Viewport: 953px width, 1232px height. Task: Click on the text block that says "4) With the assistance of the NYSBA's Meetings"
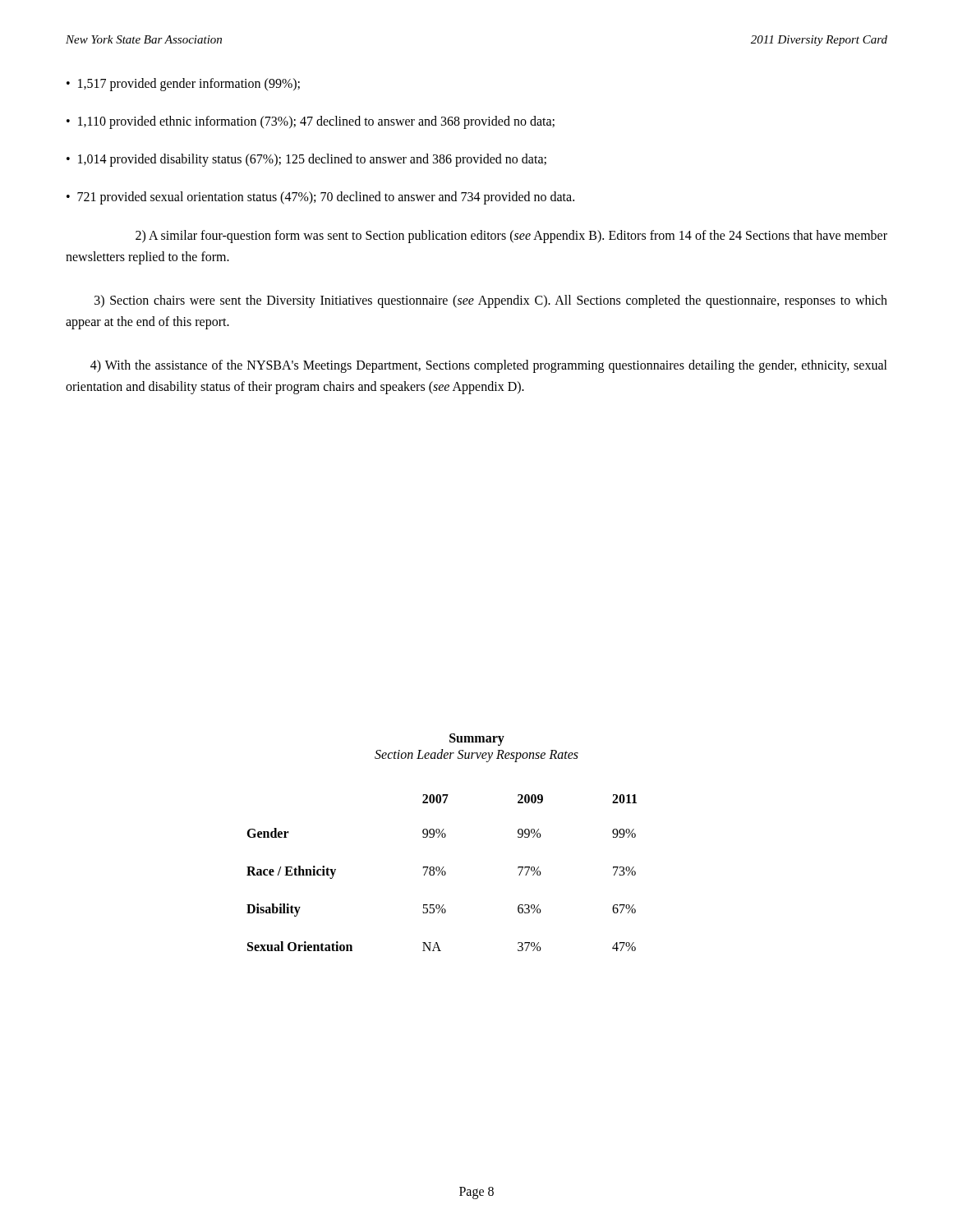(x=476, y=376)
